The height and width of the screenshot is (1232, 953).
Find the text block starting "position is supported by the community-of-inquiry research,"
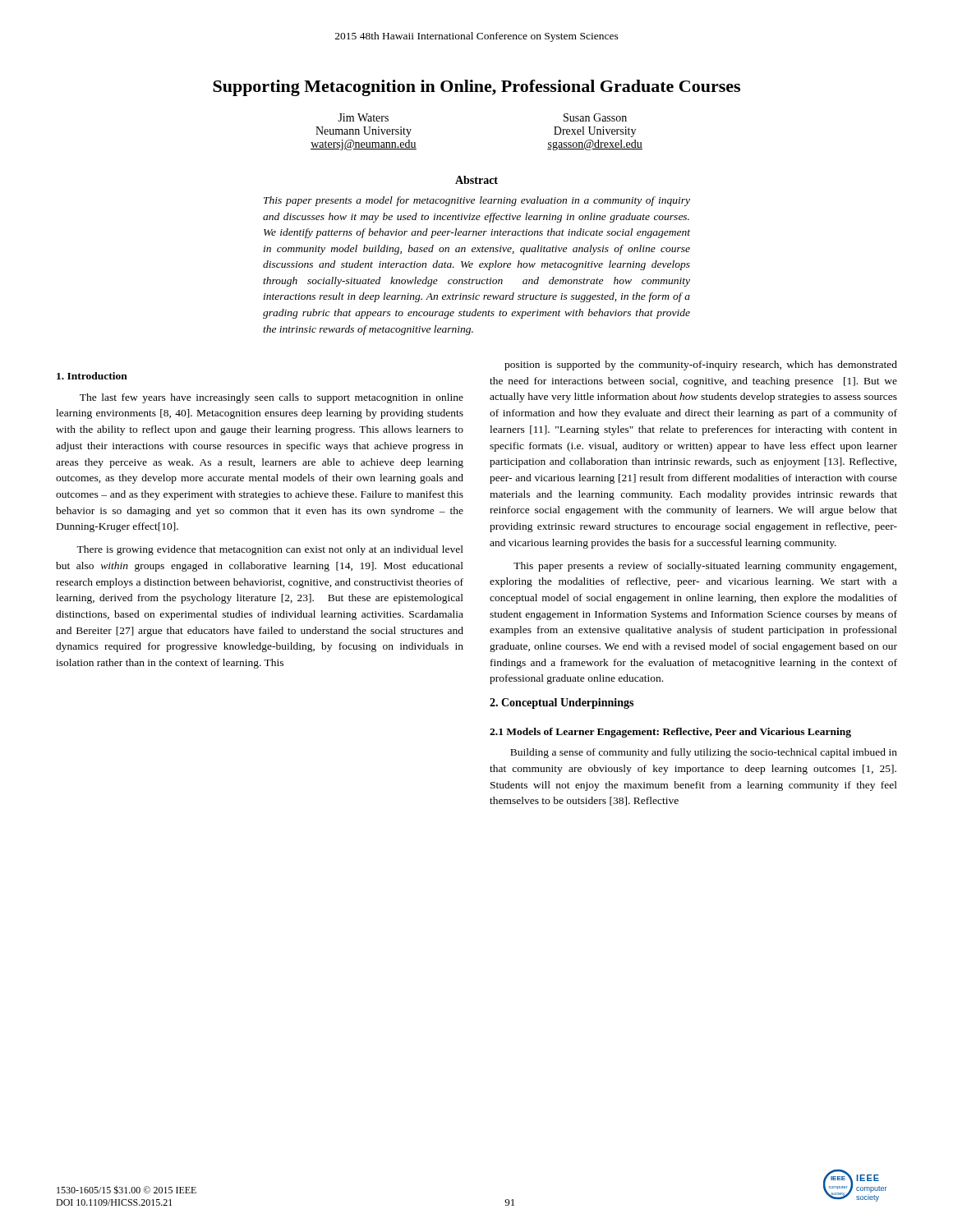coord(693,522)
